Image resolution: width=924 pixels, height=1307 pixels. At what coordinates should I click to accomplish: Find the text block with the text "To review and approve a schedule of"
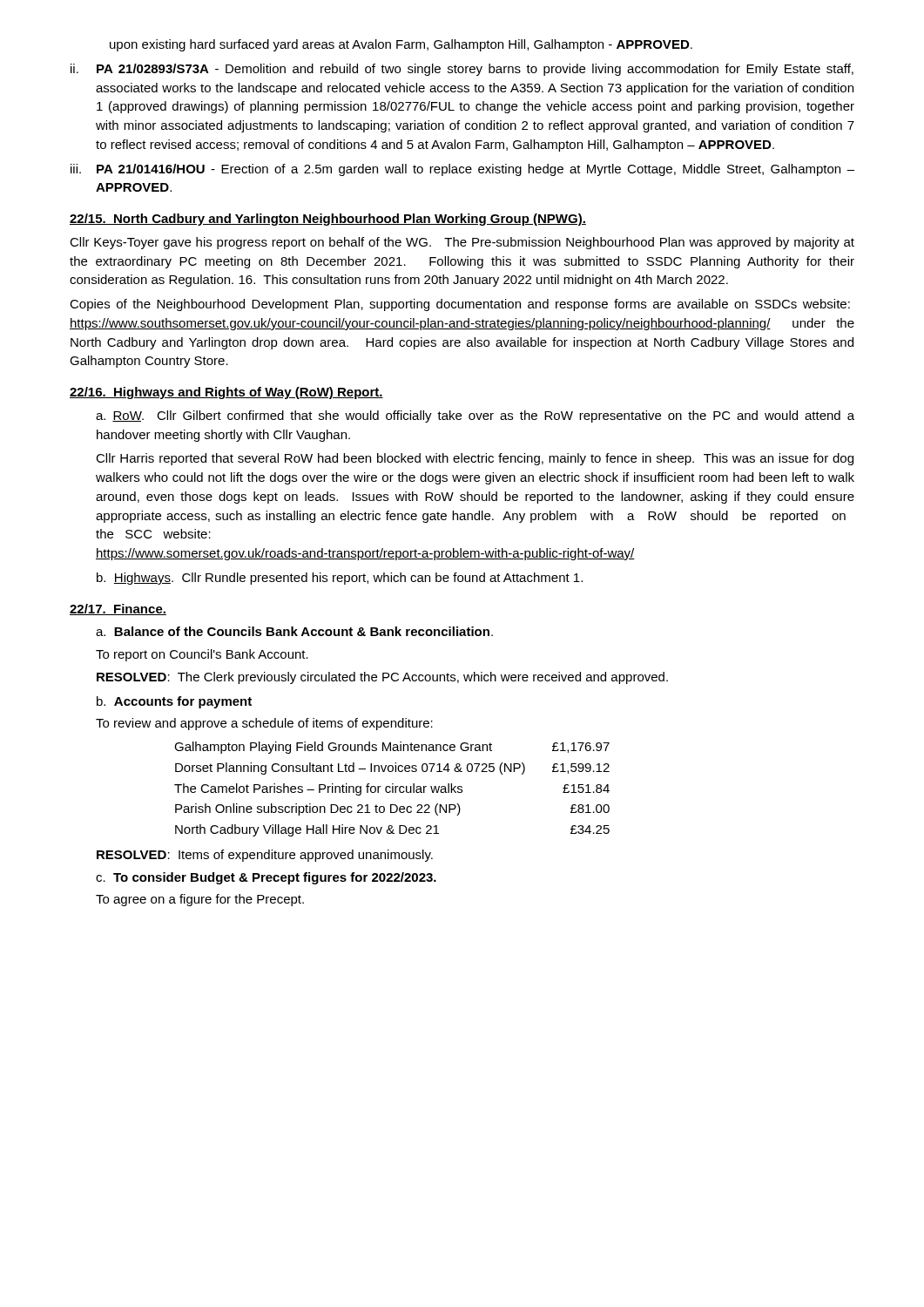click(265, 723)
